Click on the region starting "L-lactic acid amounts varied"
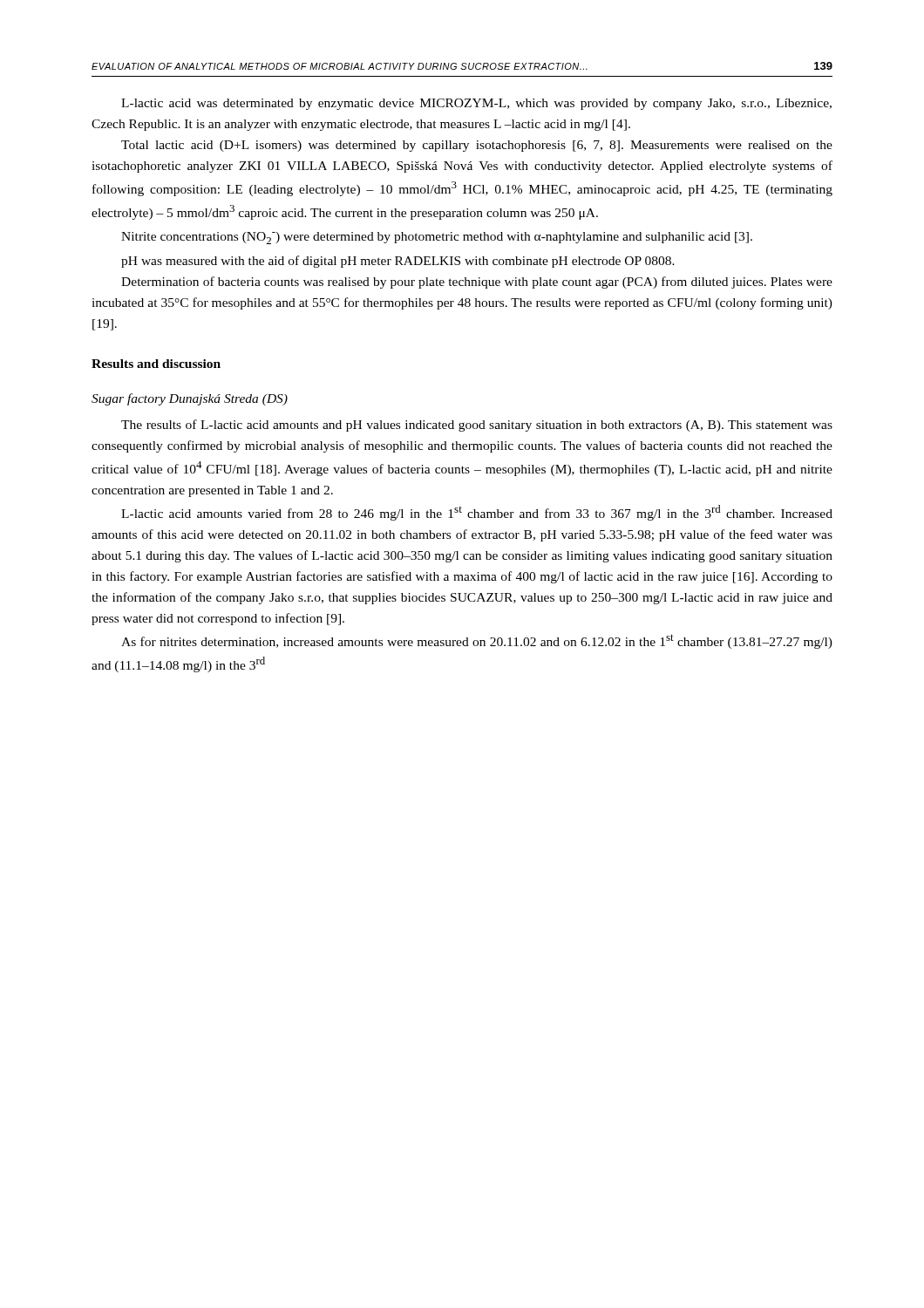Viewport: 924px width, 1308px height. [462, 565]
